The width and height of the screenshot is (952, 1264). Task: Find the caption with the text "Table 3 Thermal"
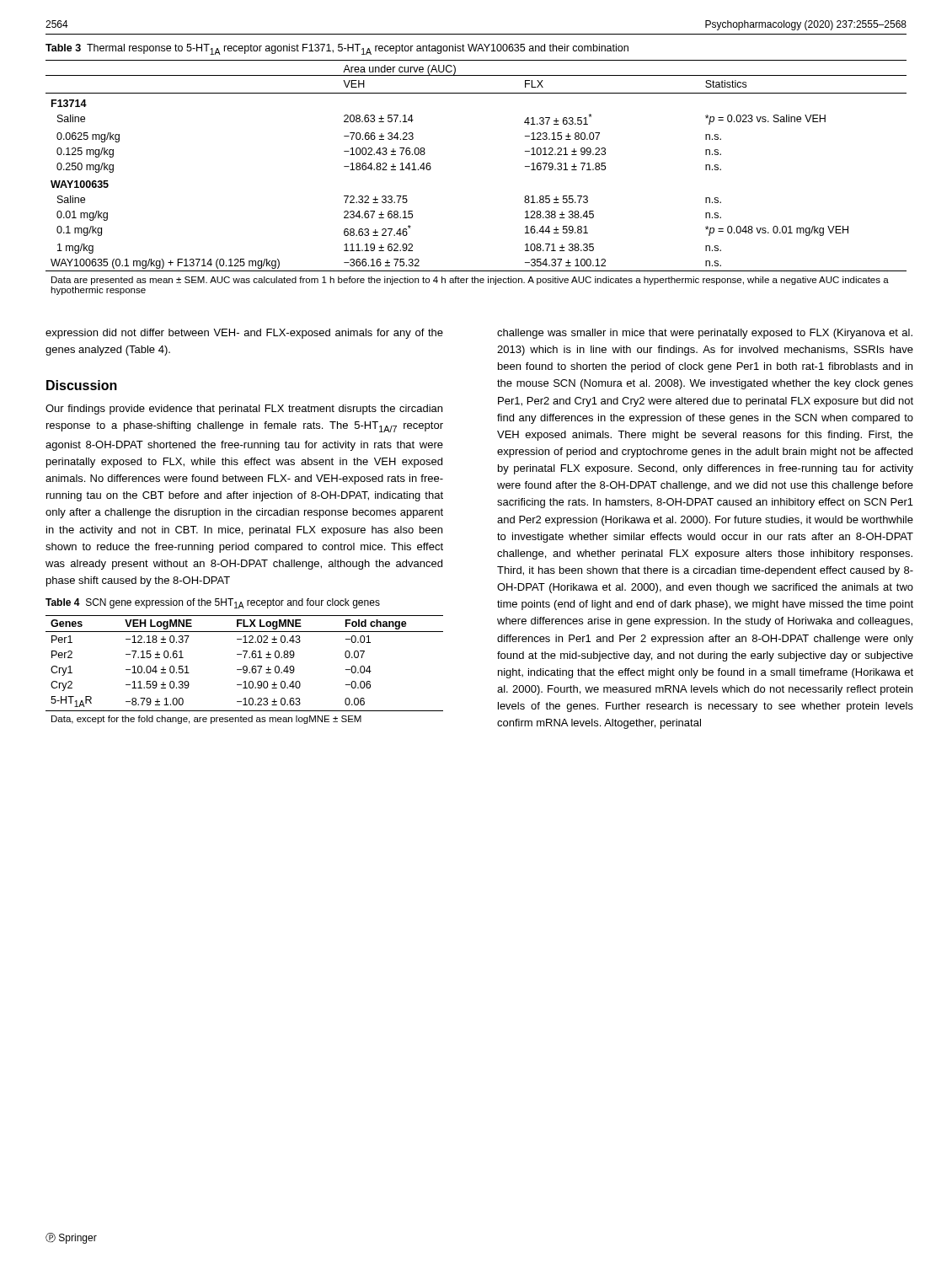click(x=337, y=49)
